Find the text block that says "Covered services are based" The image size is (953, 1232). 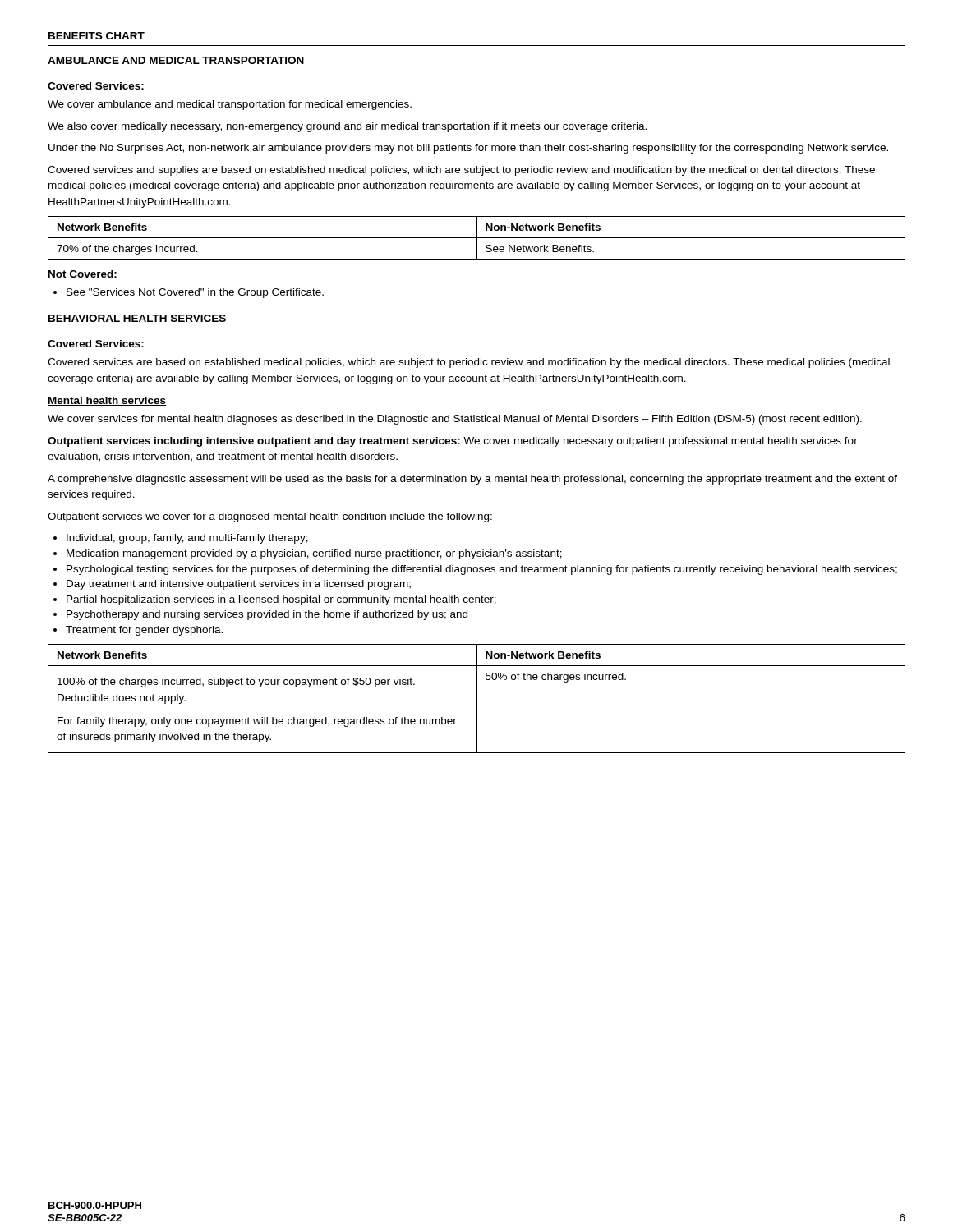(476, 370)
